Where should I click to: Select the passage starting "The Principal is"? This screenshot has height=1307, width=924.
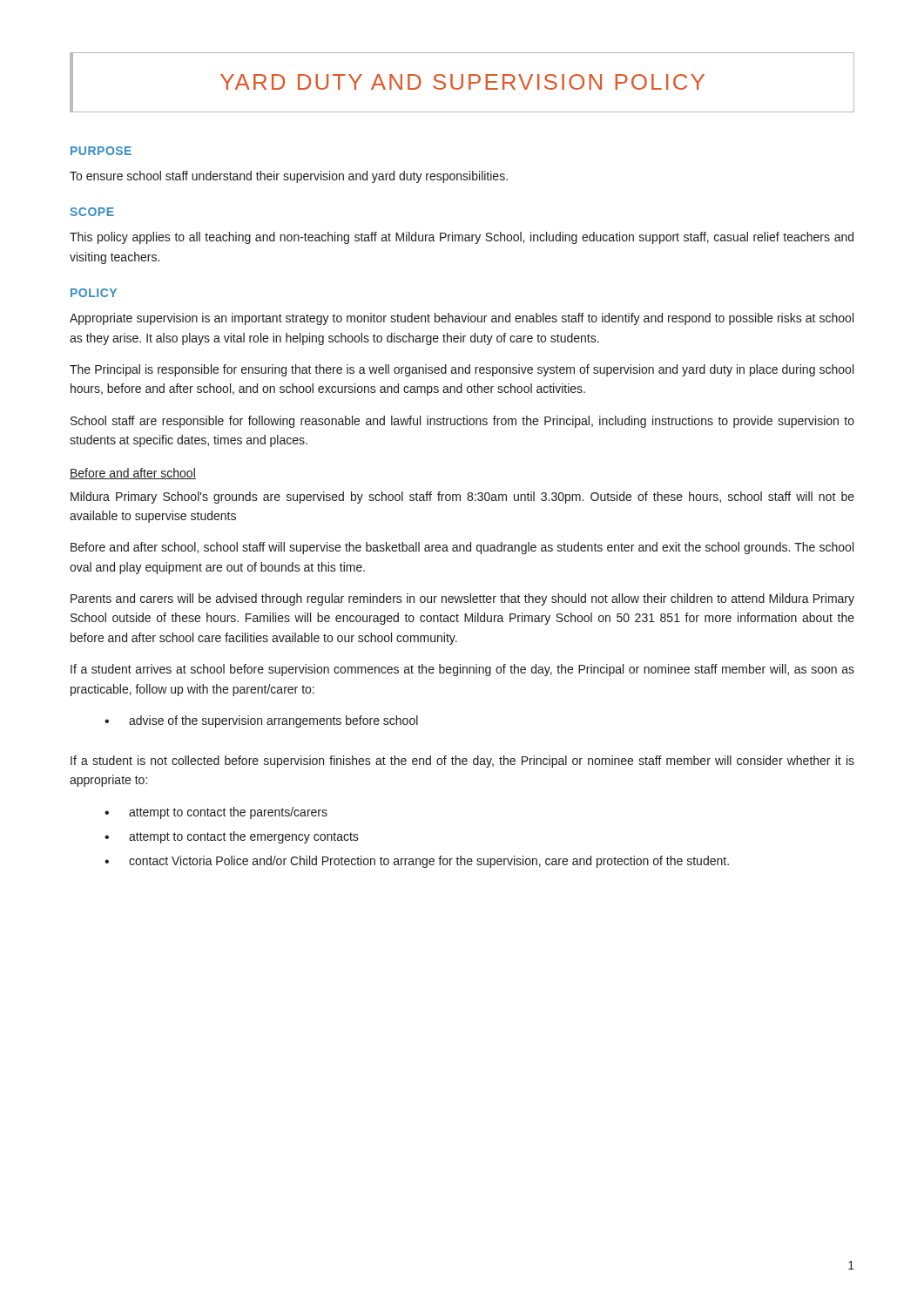pos(462,379)
